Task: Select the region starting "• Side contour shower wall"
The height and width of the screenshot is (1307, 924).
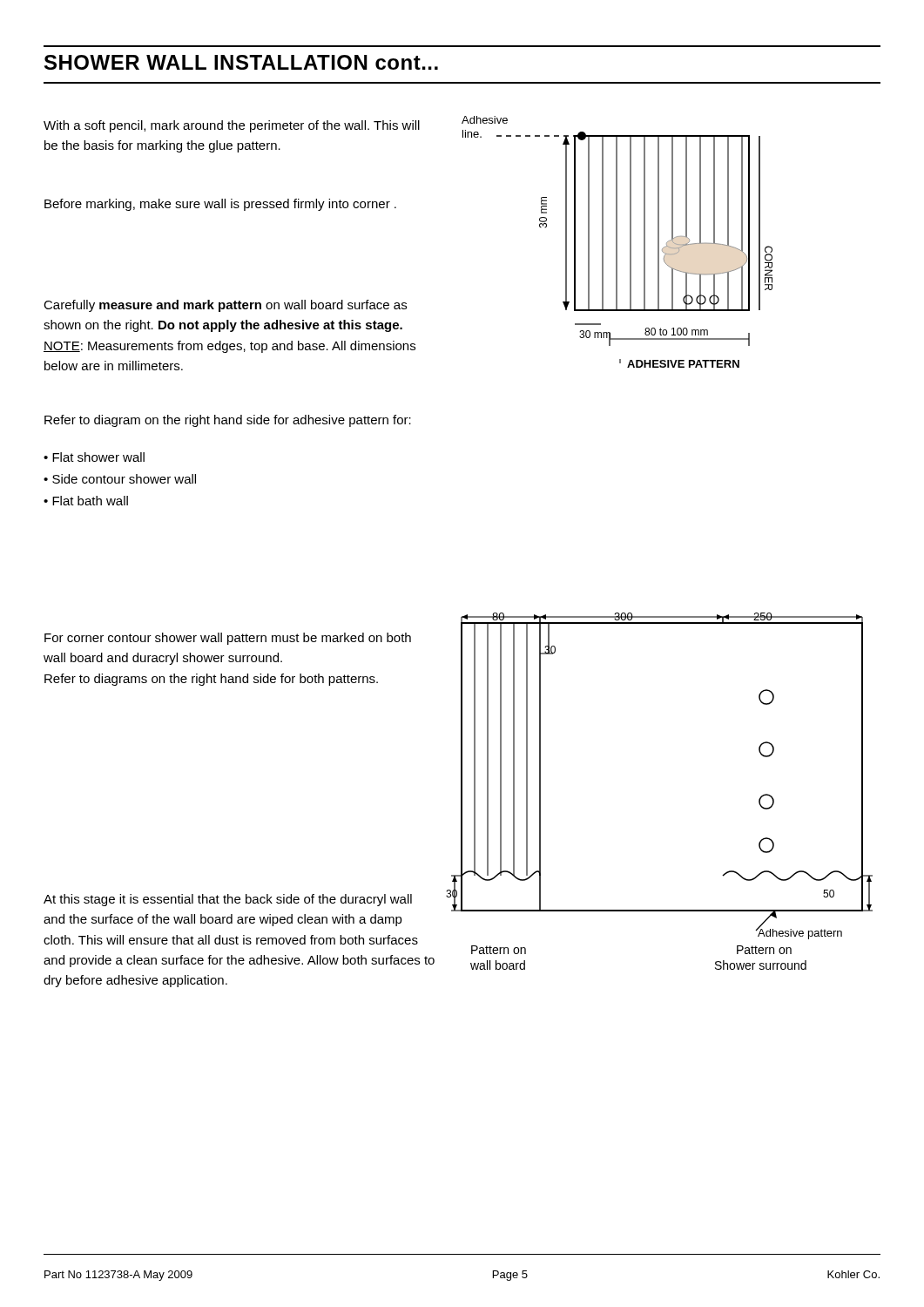Action: tap(120, 479)
